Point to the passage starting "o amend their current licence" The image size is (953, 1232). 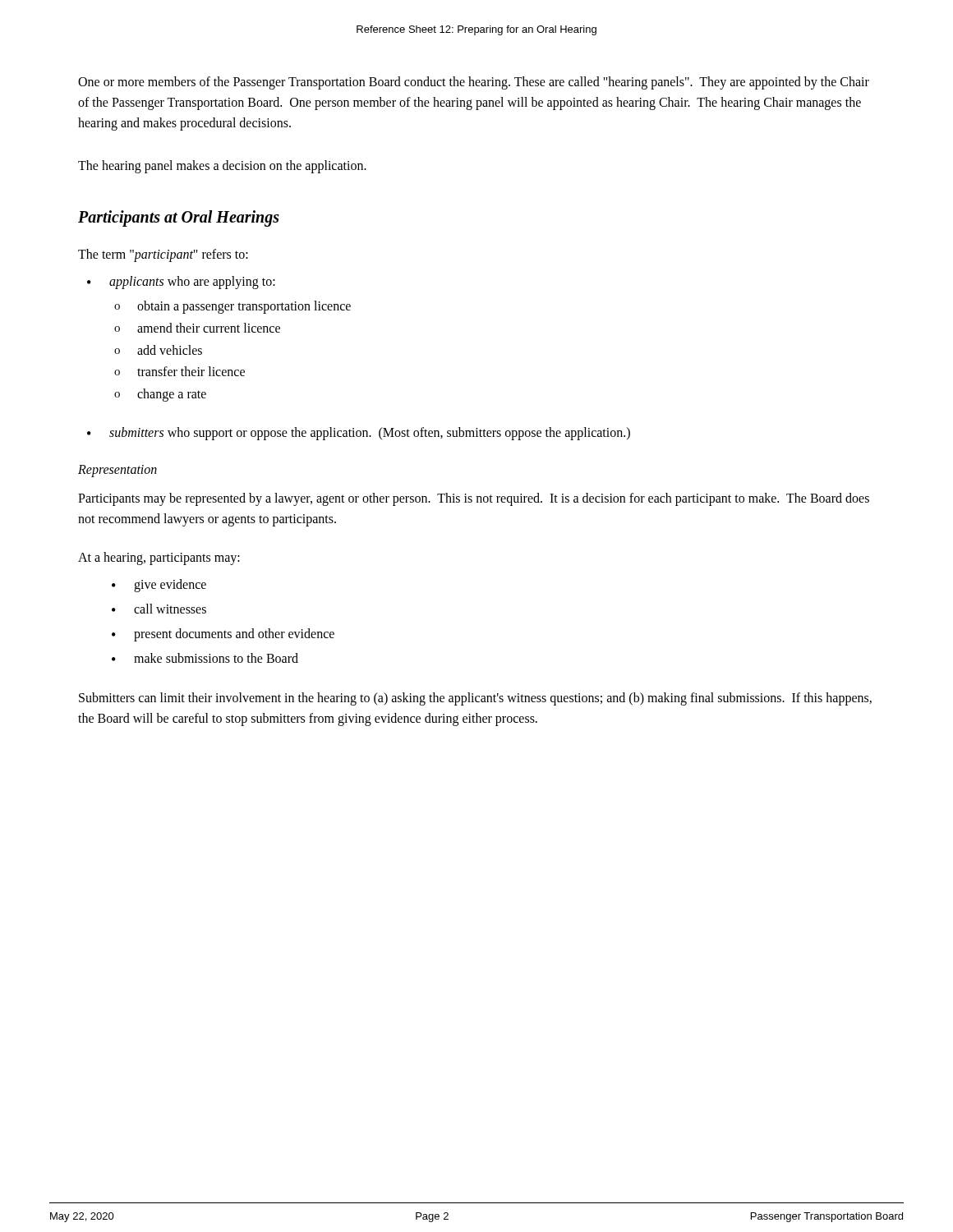(x=197, y=329)
